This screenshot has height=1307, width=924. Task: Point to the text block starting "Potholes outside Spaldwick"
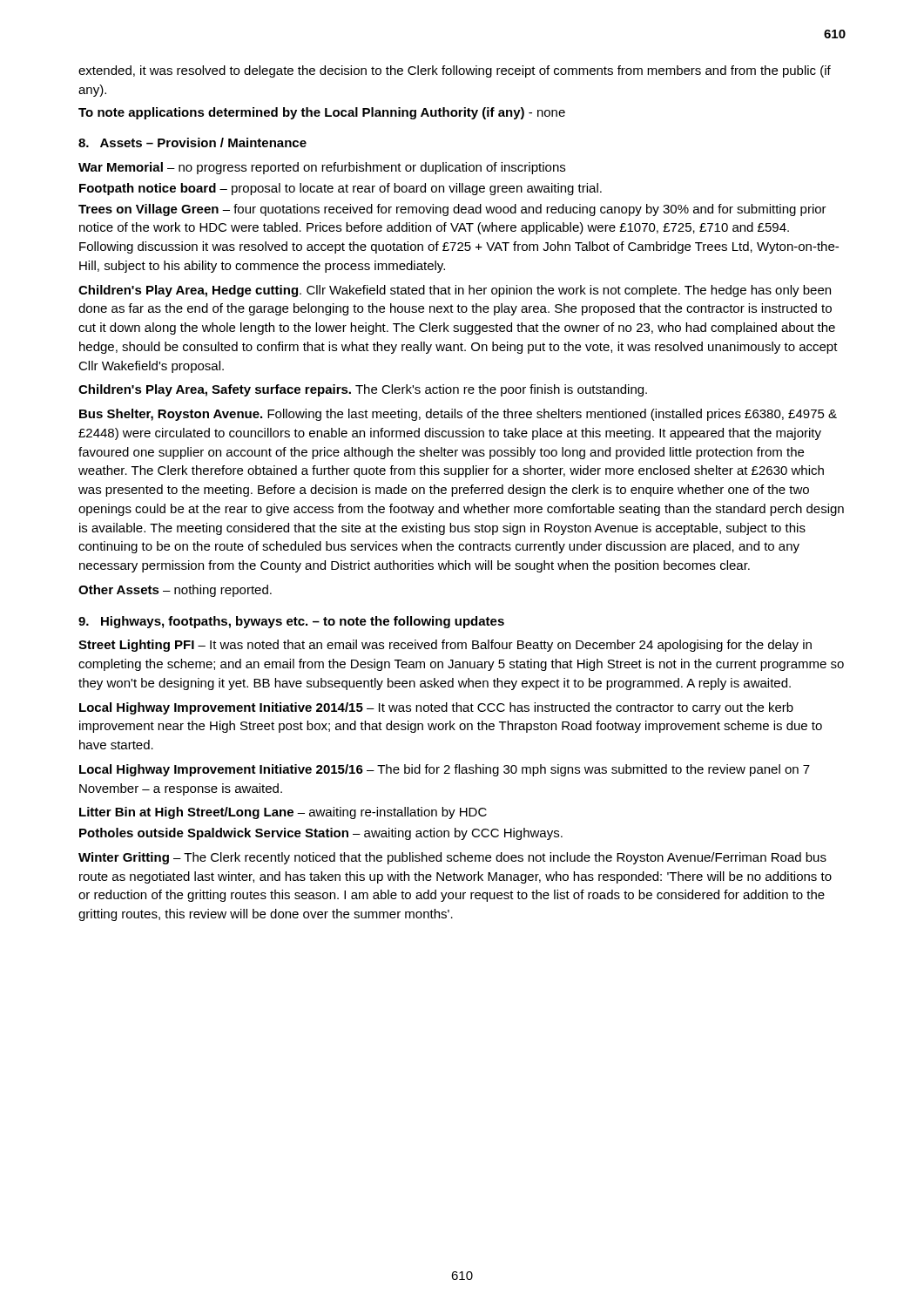pos(321,833)
